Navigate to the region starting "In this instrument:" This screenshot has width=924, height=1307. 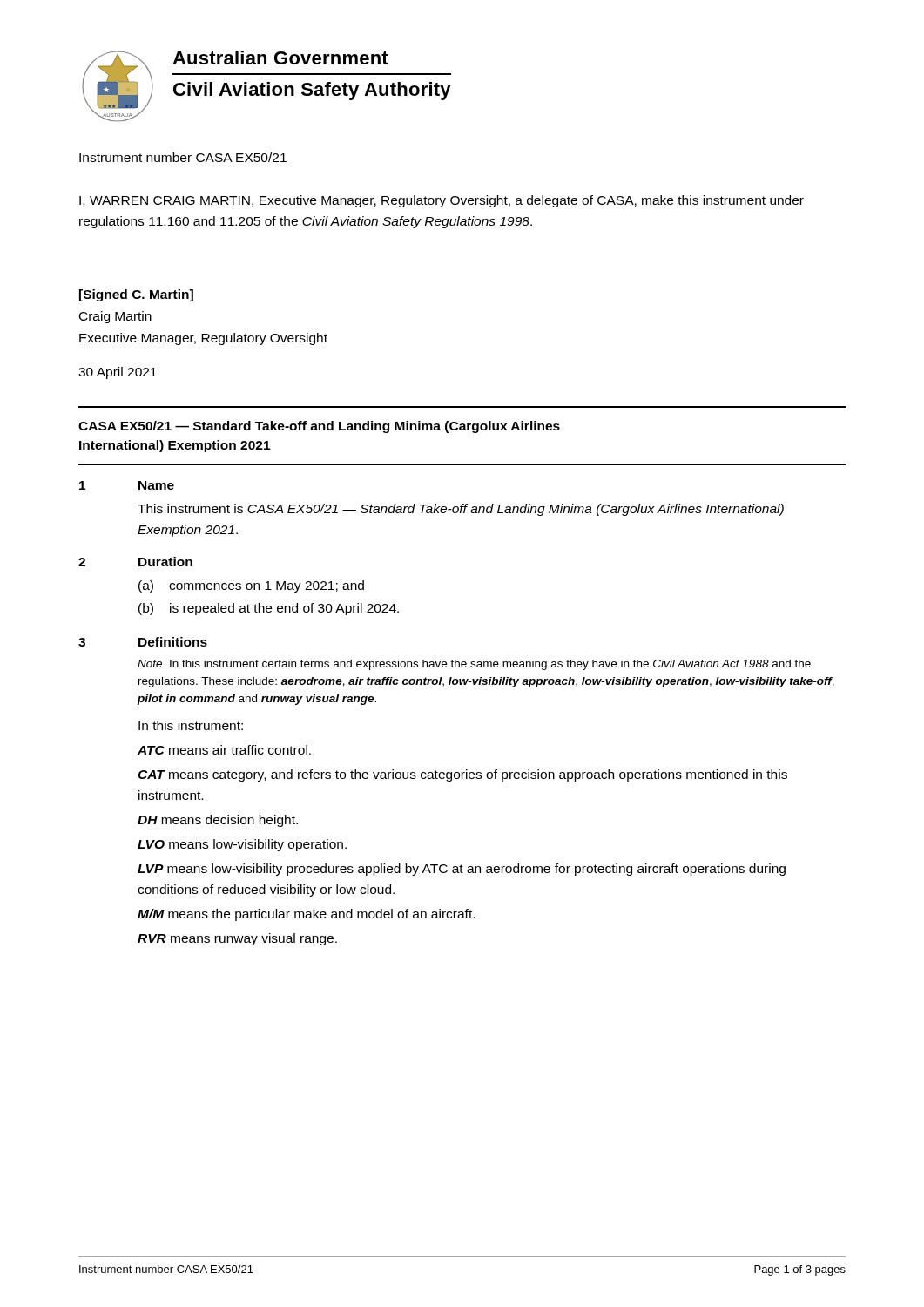[191, 725]
